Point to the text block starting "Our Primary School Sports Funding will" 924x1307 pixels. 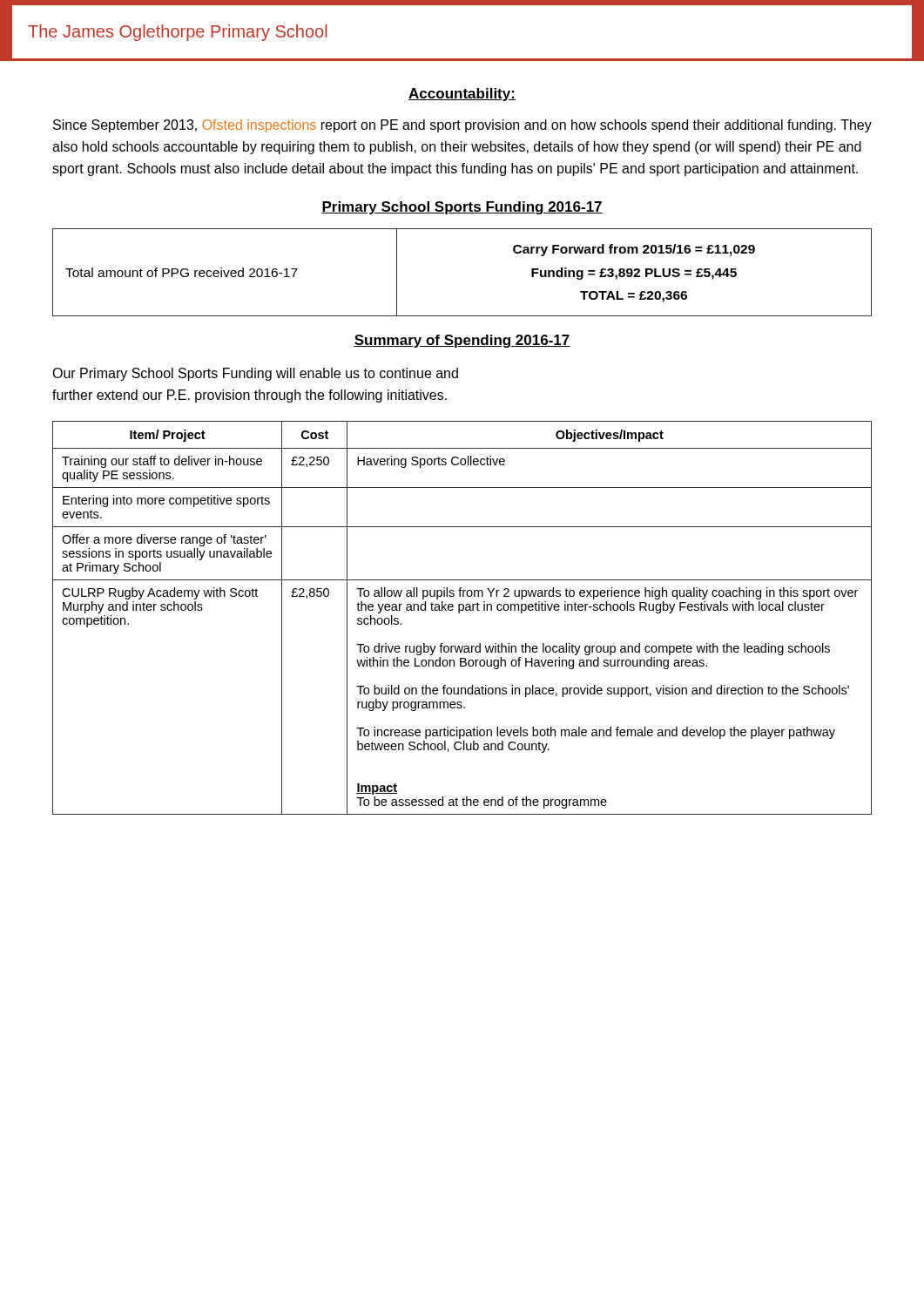256,385
